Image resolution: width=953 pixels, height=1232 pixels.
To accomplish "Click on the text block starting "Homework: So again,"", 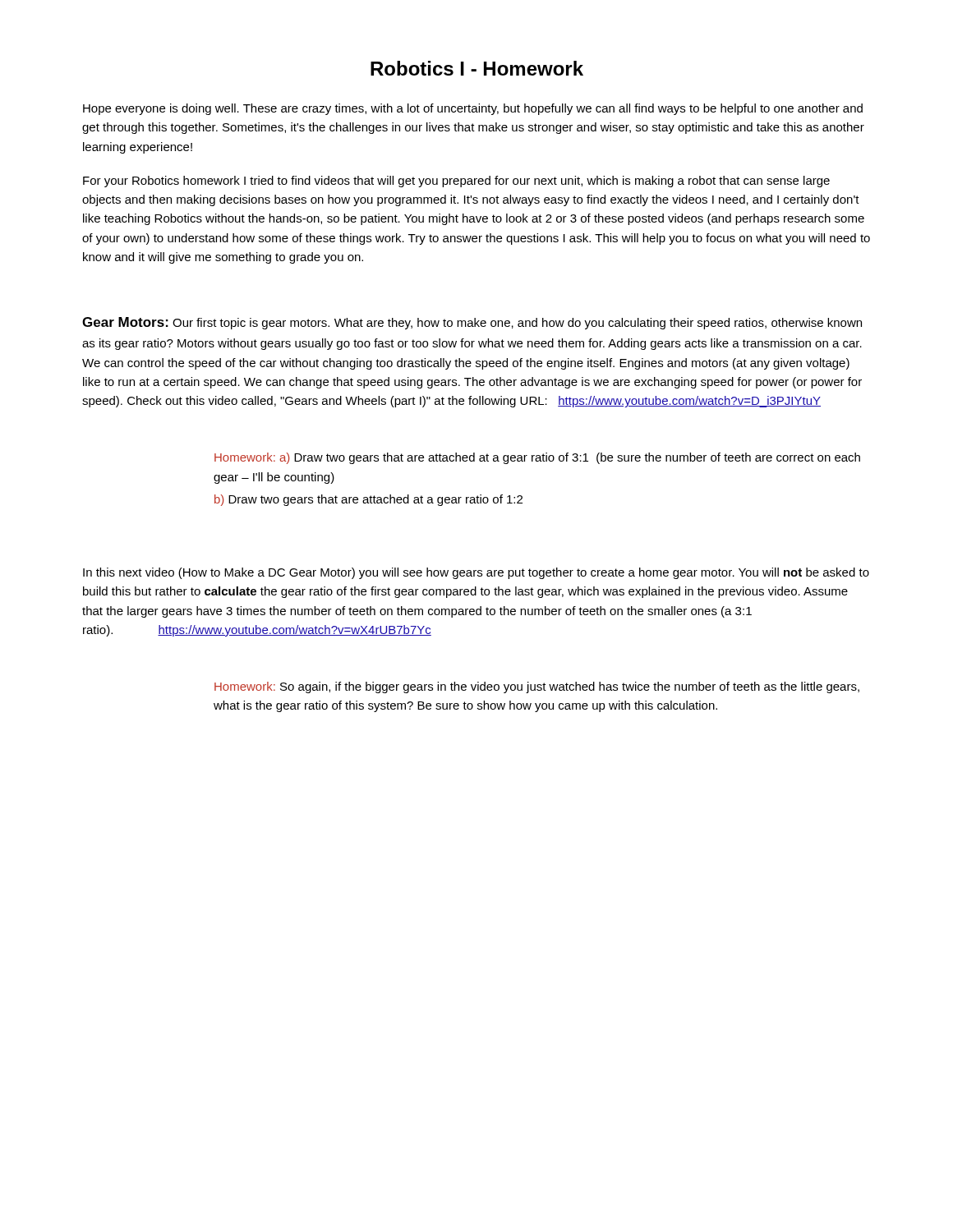I will [537, 696].
